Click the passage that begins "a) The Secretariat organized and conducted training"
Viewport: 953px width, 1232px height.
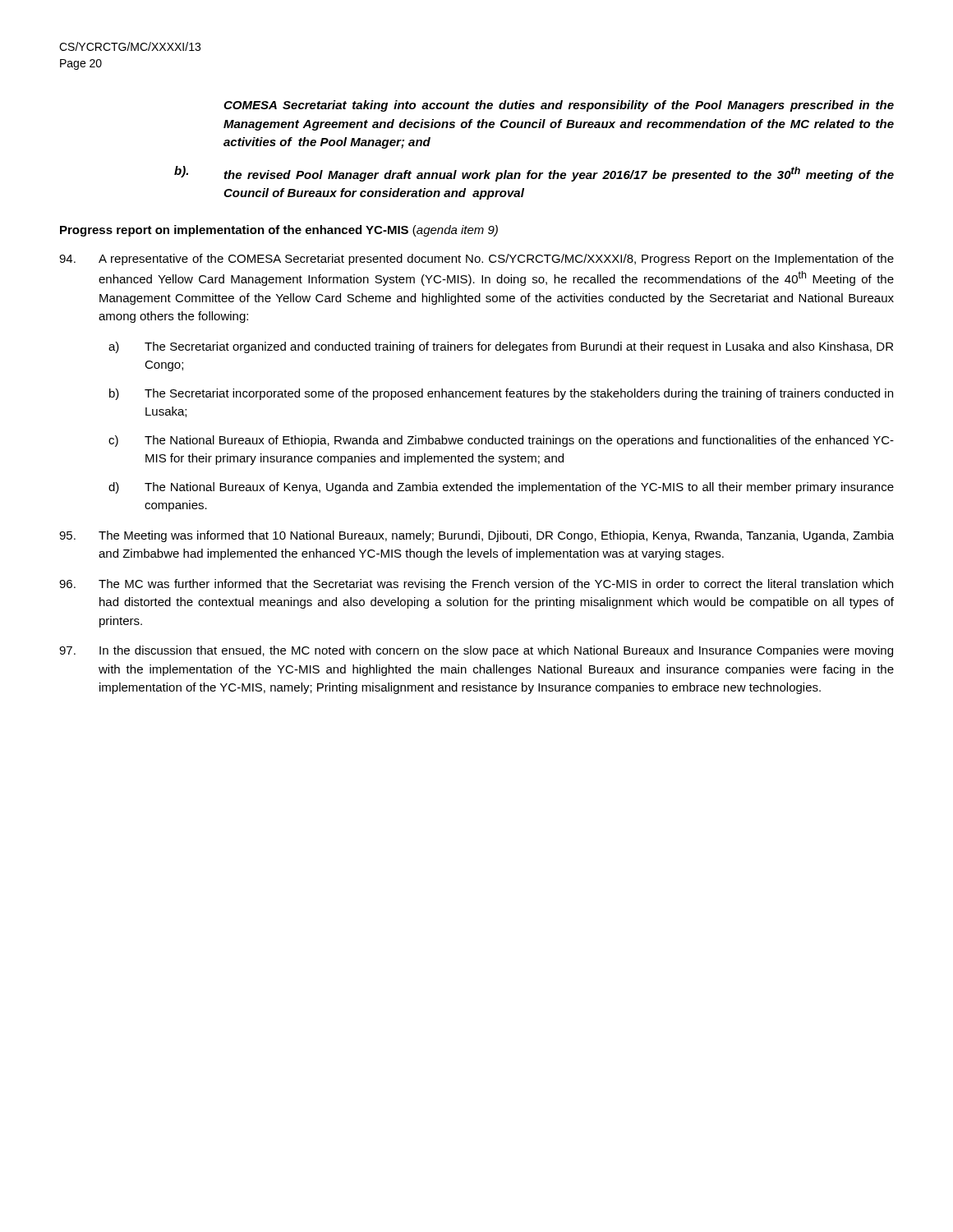pyautogui.click(x=501, y=356)
